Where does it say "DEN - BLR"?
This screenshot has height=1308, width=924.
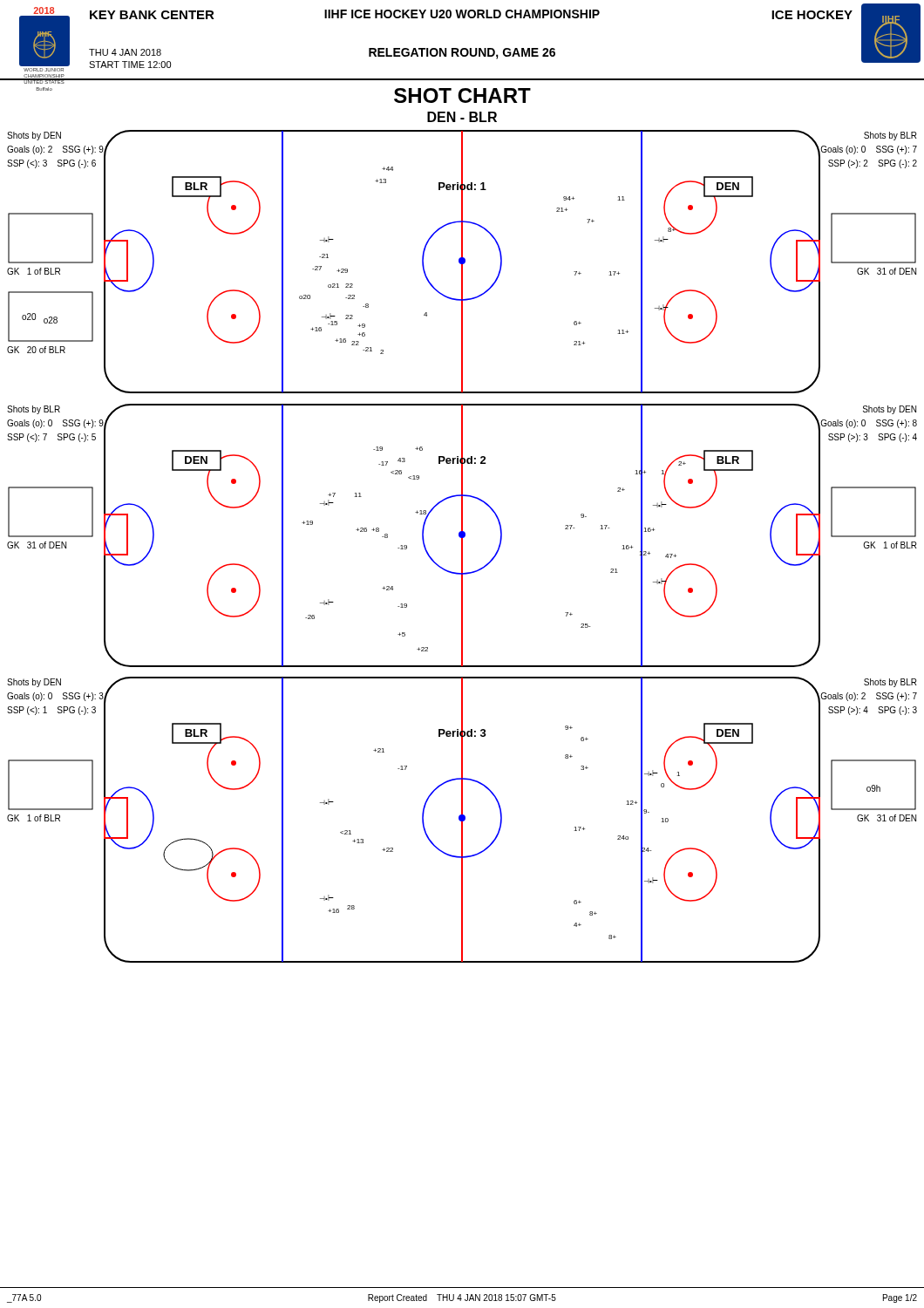(x=462, y=117)
